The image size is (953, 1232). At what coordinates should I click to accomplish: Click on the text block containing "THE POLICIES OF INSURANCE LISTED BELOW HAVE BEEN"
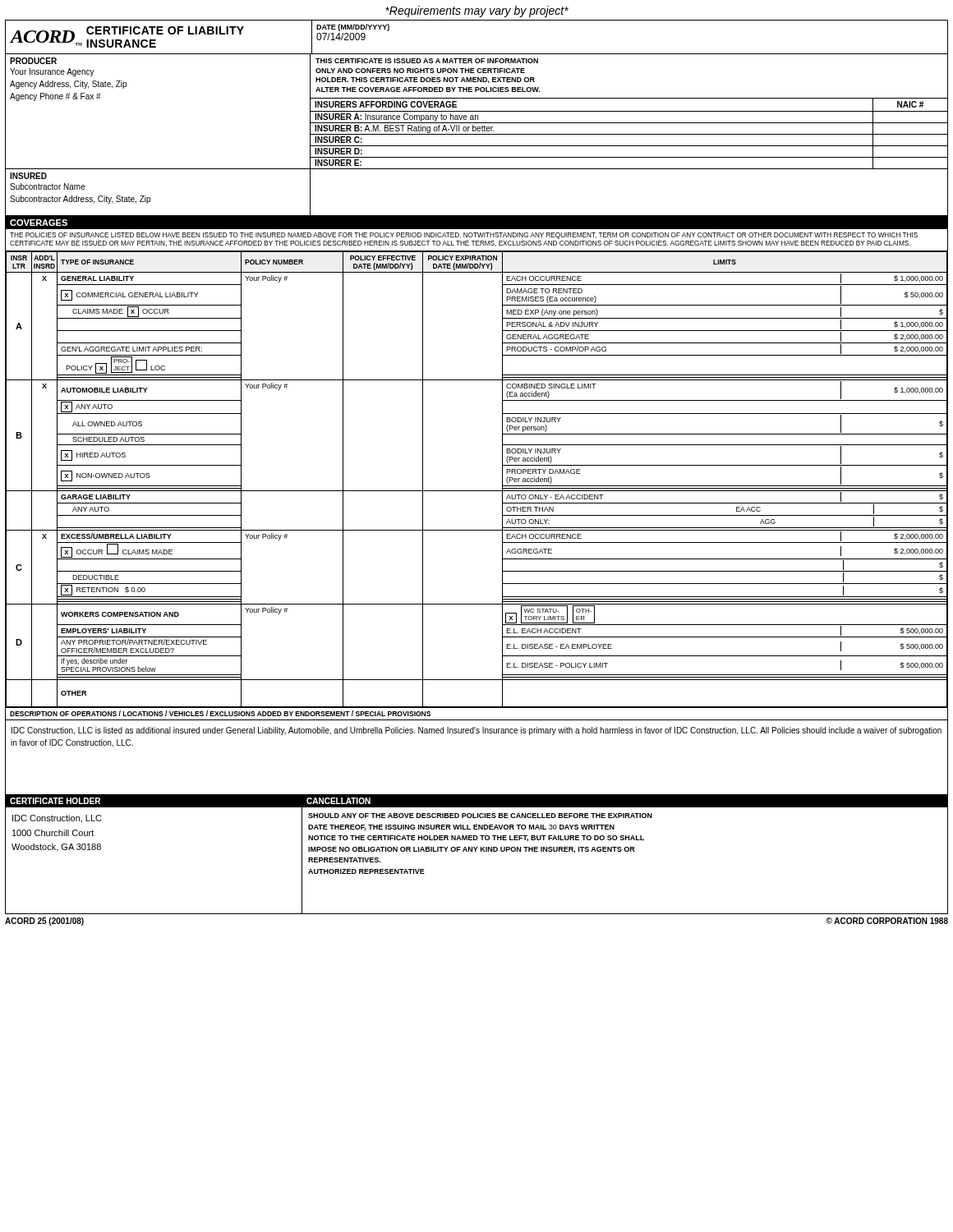(464, 239)
